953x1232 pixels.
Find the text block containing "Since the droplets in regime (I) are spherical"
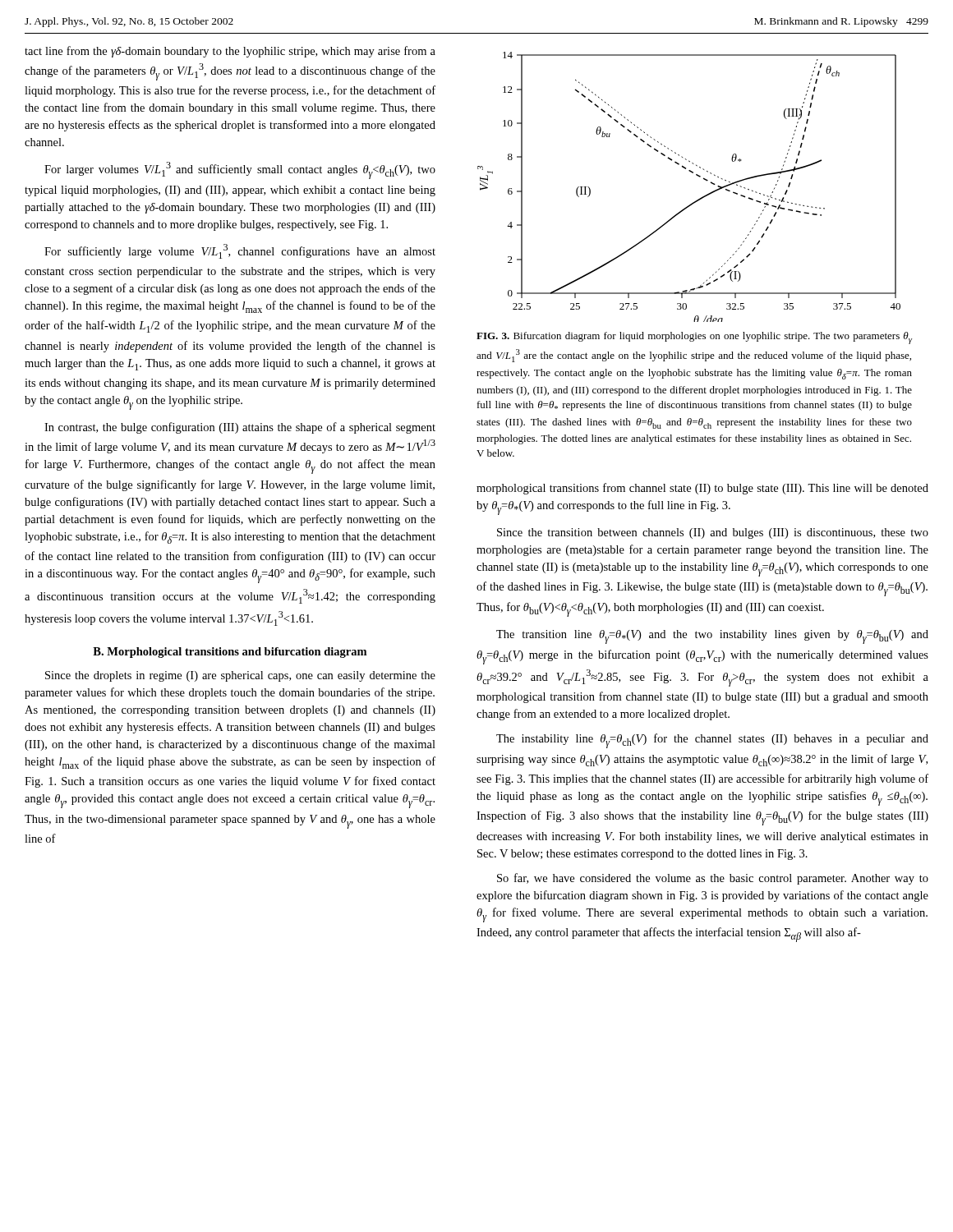pyautogui.click(x=230, y=757)
